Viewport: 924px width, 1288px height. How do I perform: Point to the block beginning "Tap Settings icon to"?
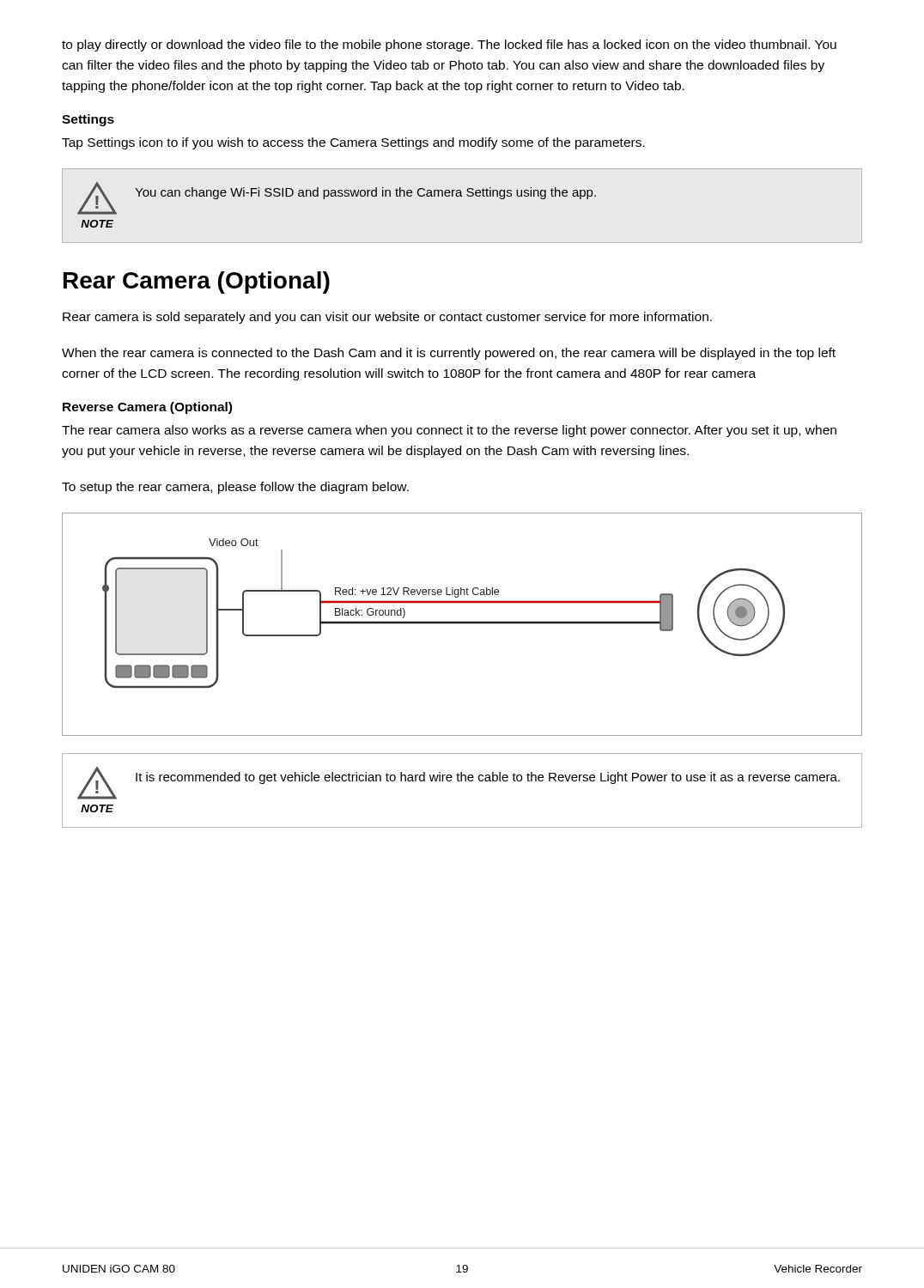pyautogui.click(x=354, y=142)
